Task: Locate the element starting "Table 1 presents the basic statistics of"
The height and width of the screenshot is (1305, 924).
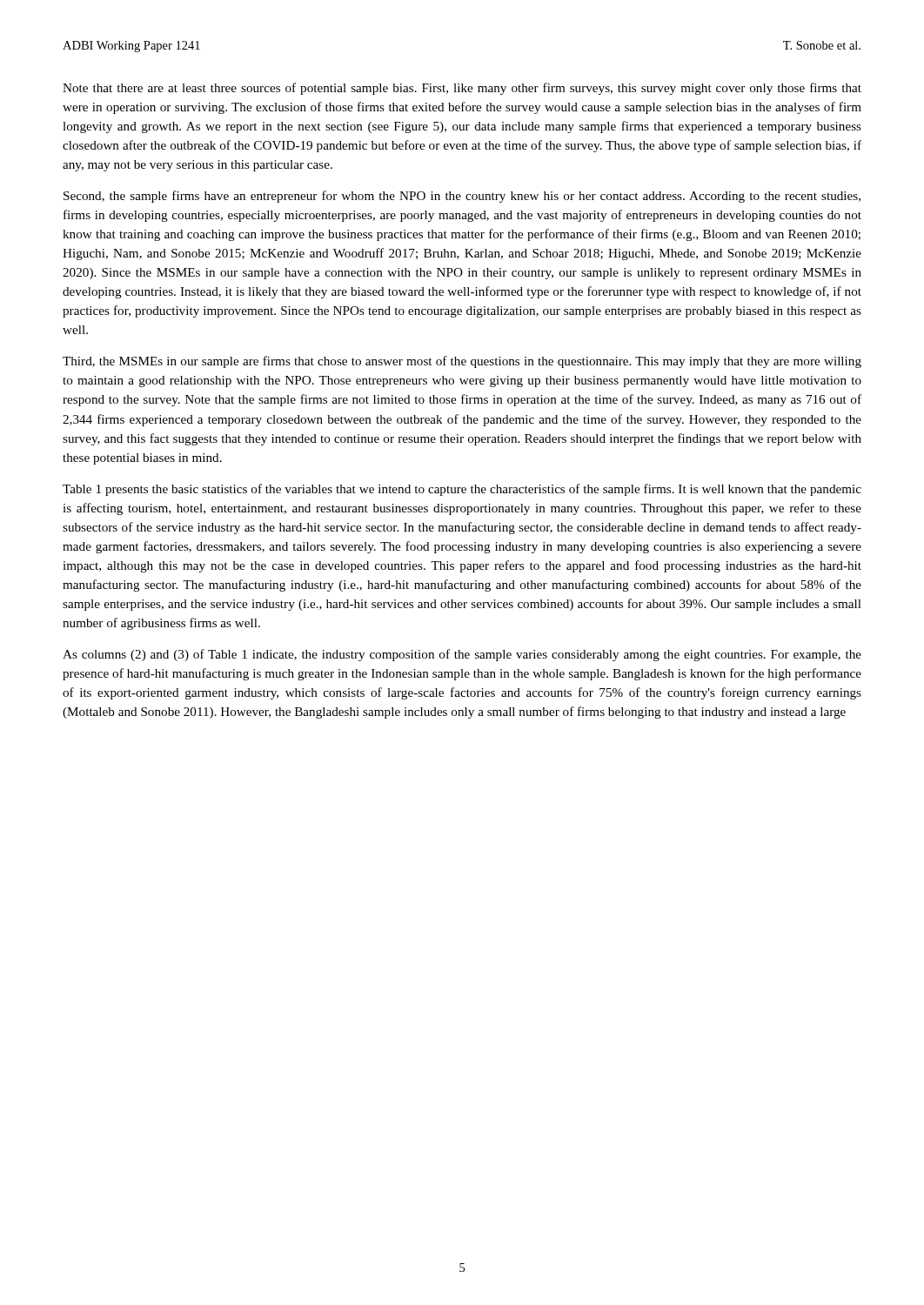Action: click(x=462, y=555)
